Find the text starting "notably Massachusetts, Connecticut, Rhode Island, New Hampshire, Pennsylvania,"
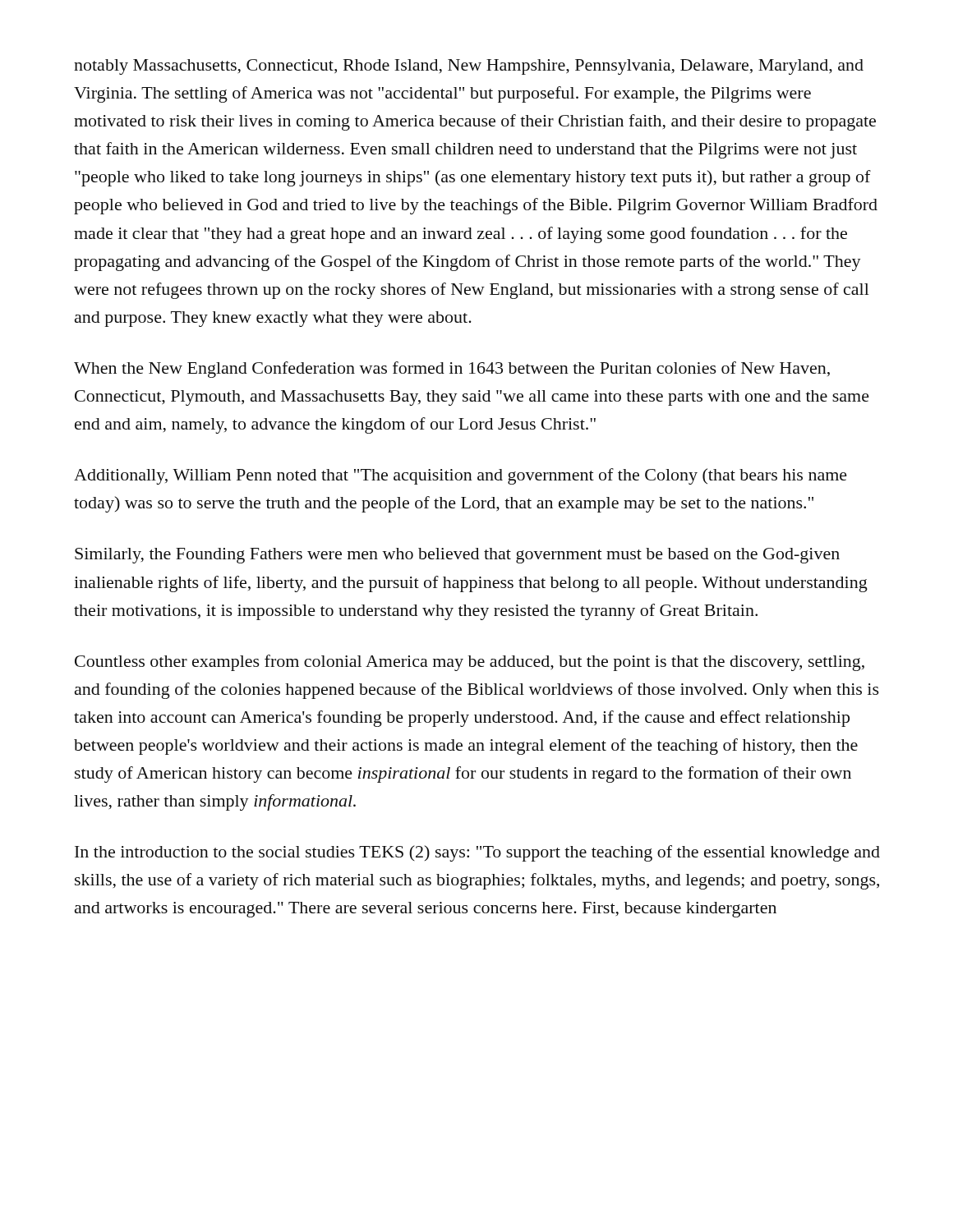Screen dimensions: 1232x958 click(x=476, y=190)
